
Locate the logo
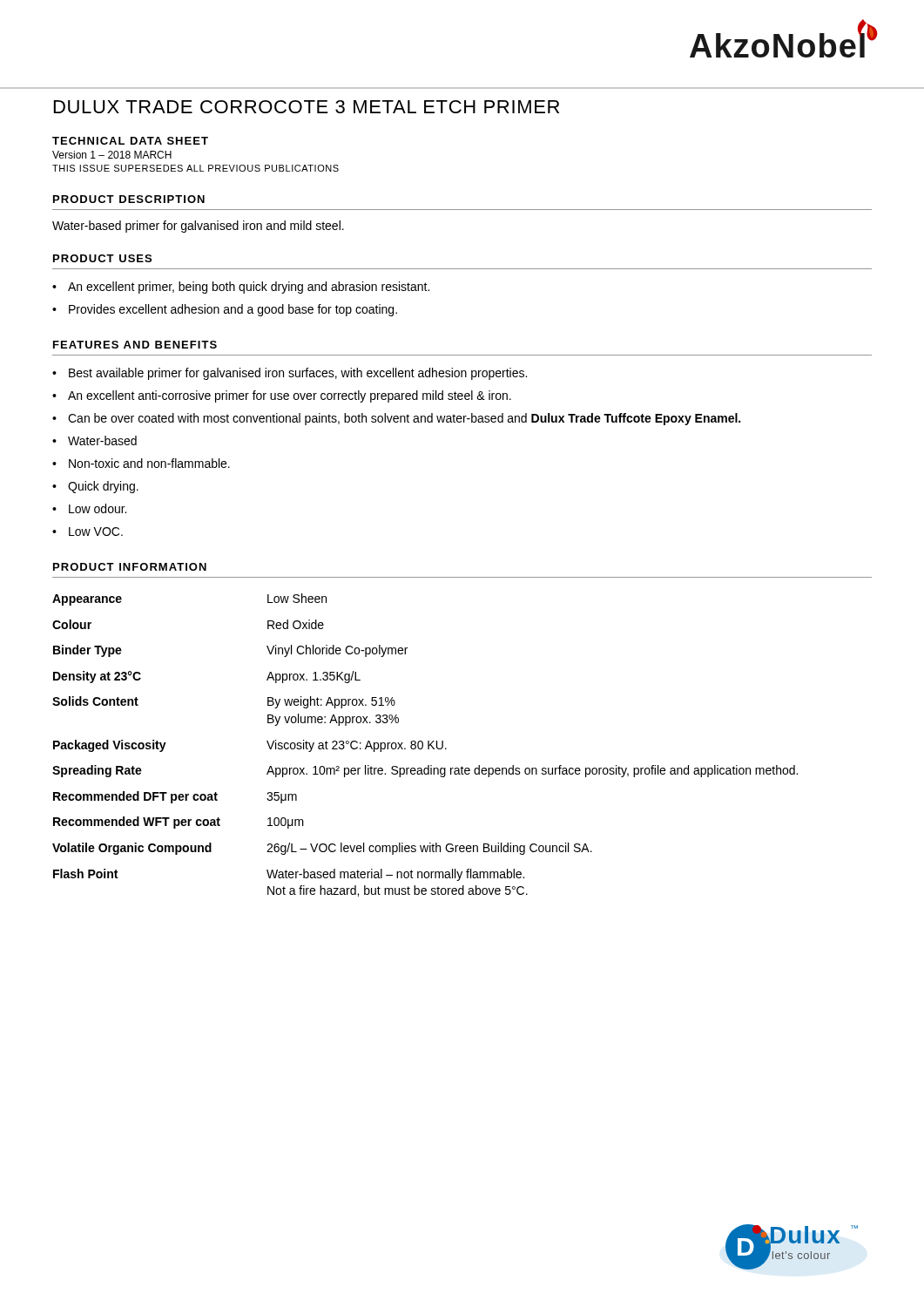tap(793, 1245)
